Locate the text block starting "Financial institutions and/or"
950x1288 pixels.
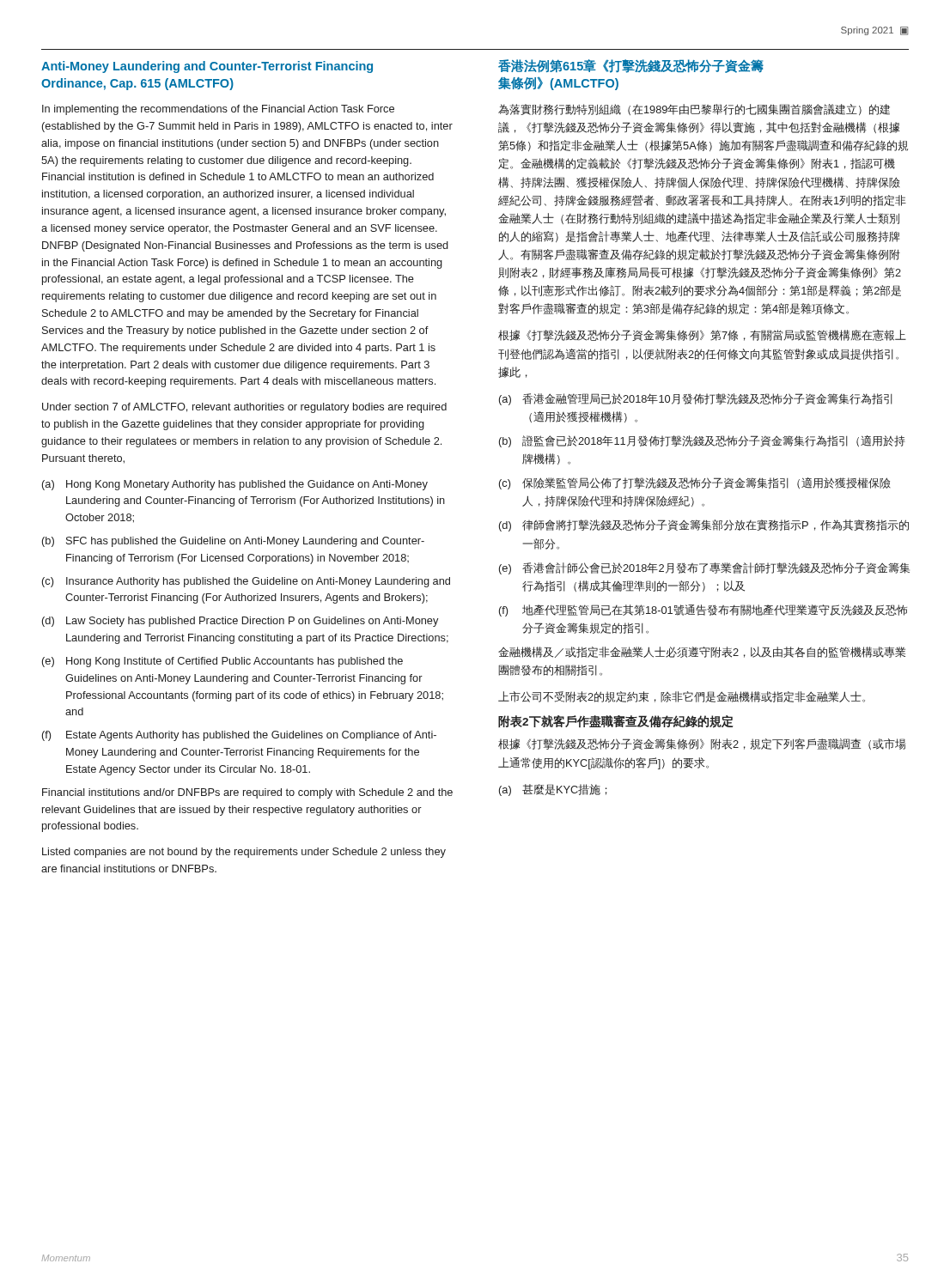[x=247, y=809]
